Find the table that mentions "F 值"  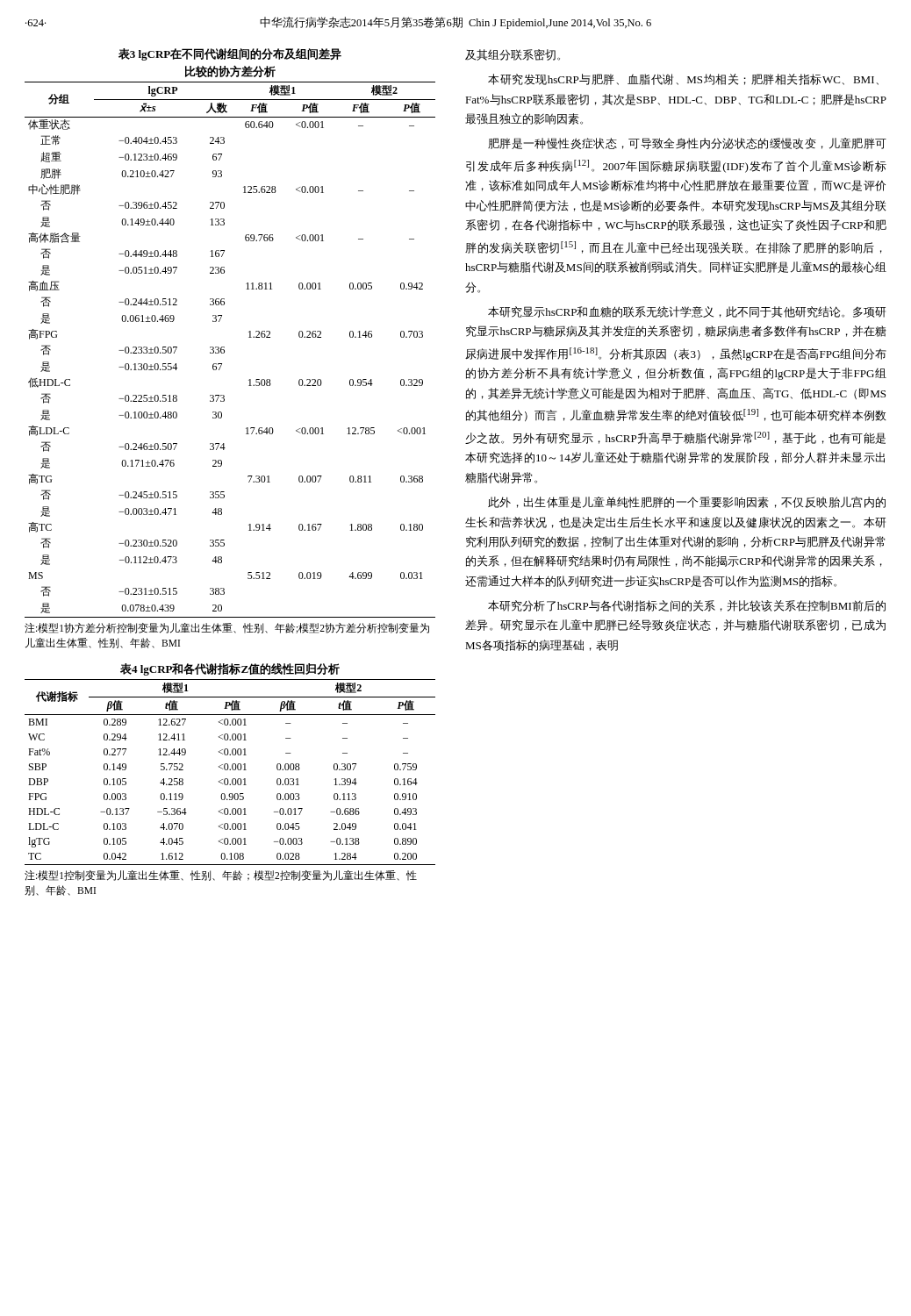pos(230,350)
